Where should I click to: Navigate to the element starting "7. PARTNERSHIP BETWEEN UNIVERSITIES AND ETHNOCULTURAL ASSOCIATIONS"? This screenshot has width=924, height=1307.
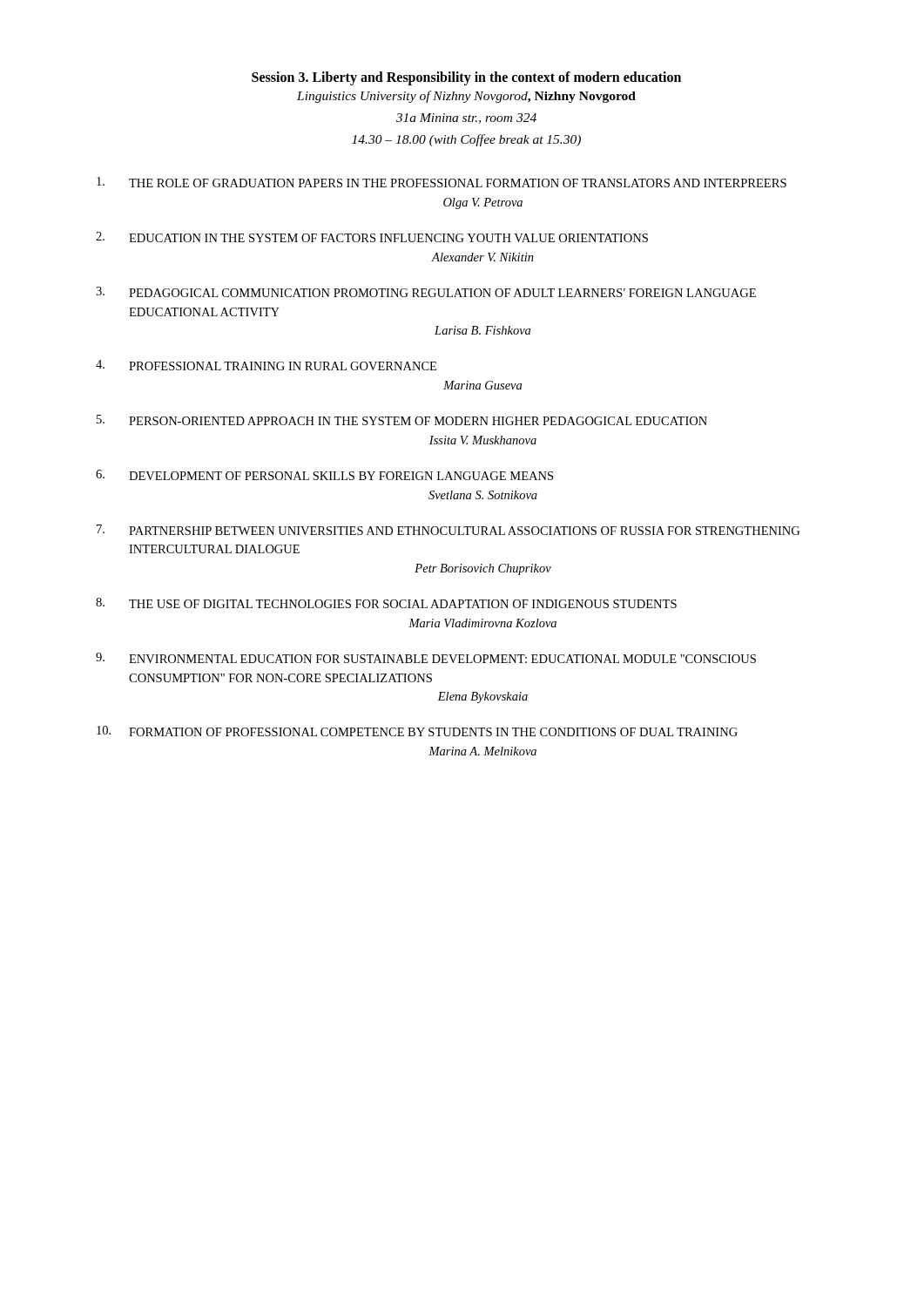tap(448, 530)
